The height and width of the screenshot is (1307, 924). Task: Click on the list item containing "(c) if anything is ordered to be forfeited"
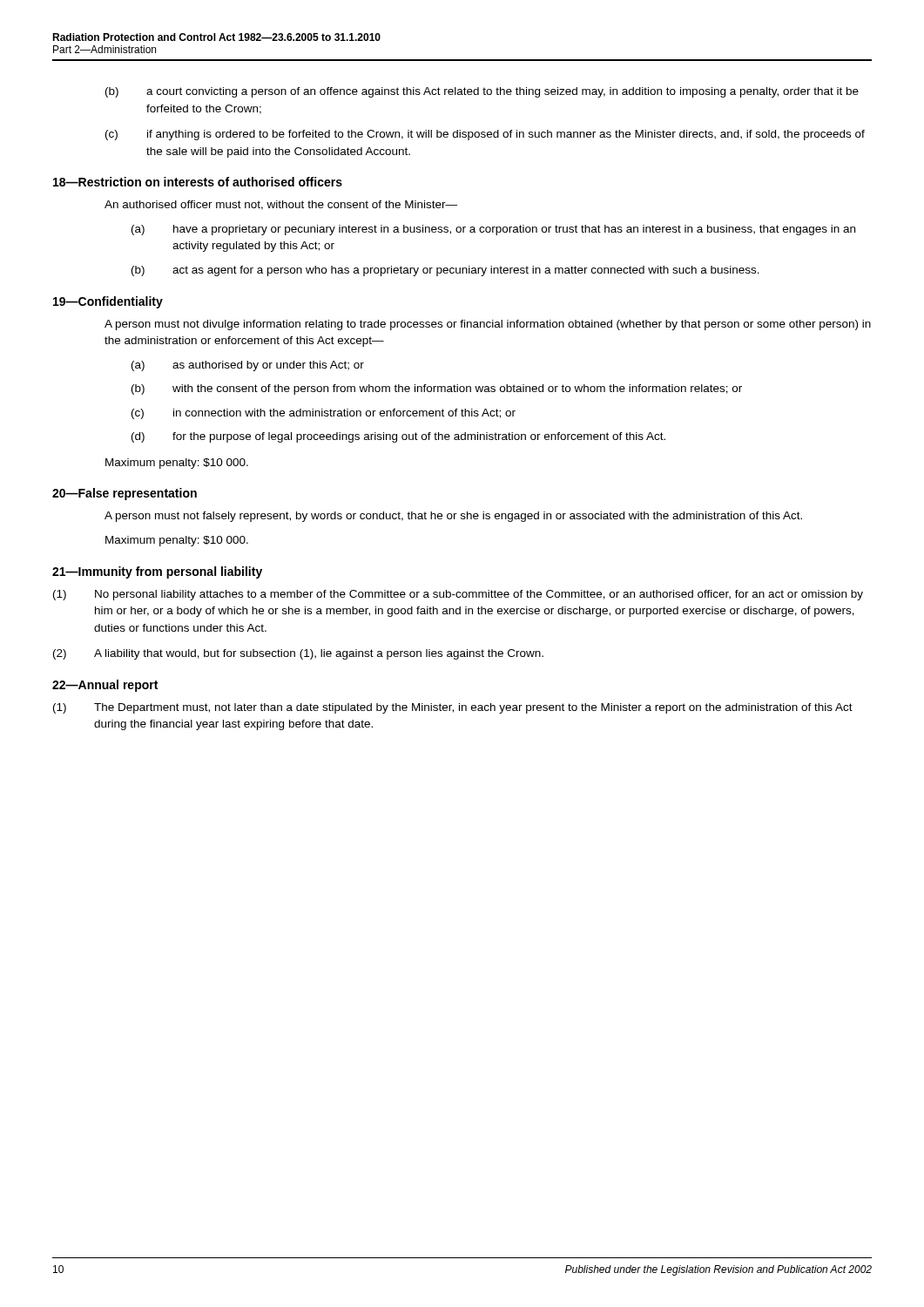(x=462, y=143)
